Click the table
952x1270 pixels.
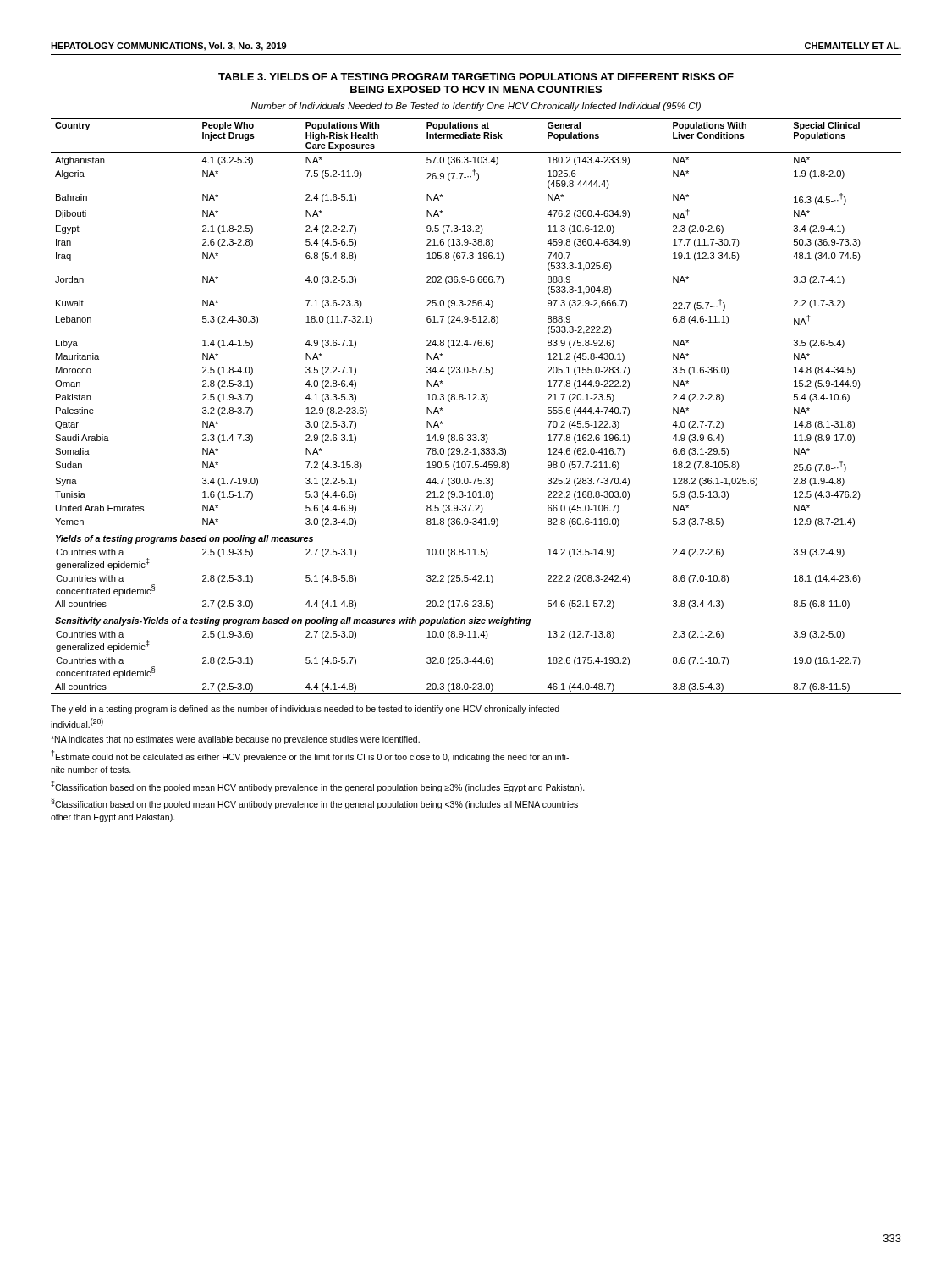(476, 406)
